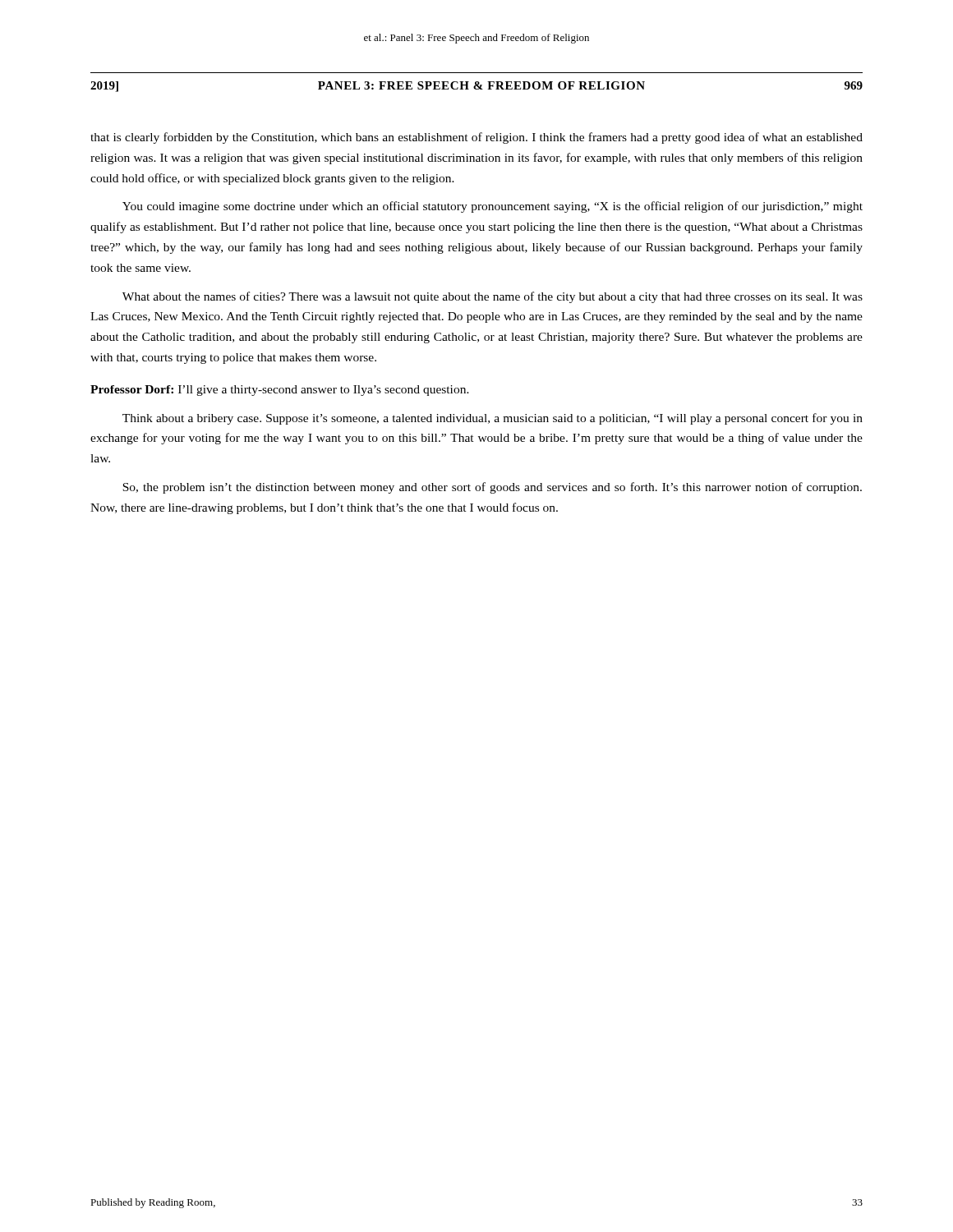
Task: Find the element starting "2019] PANEL 3: FREE SPEECH"
Action: click(x=476, y=86)
